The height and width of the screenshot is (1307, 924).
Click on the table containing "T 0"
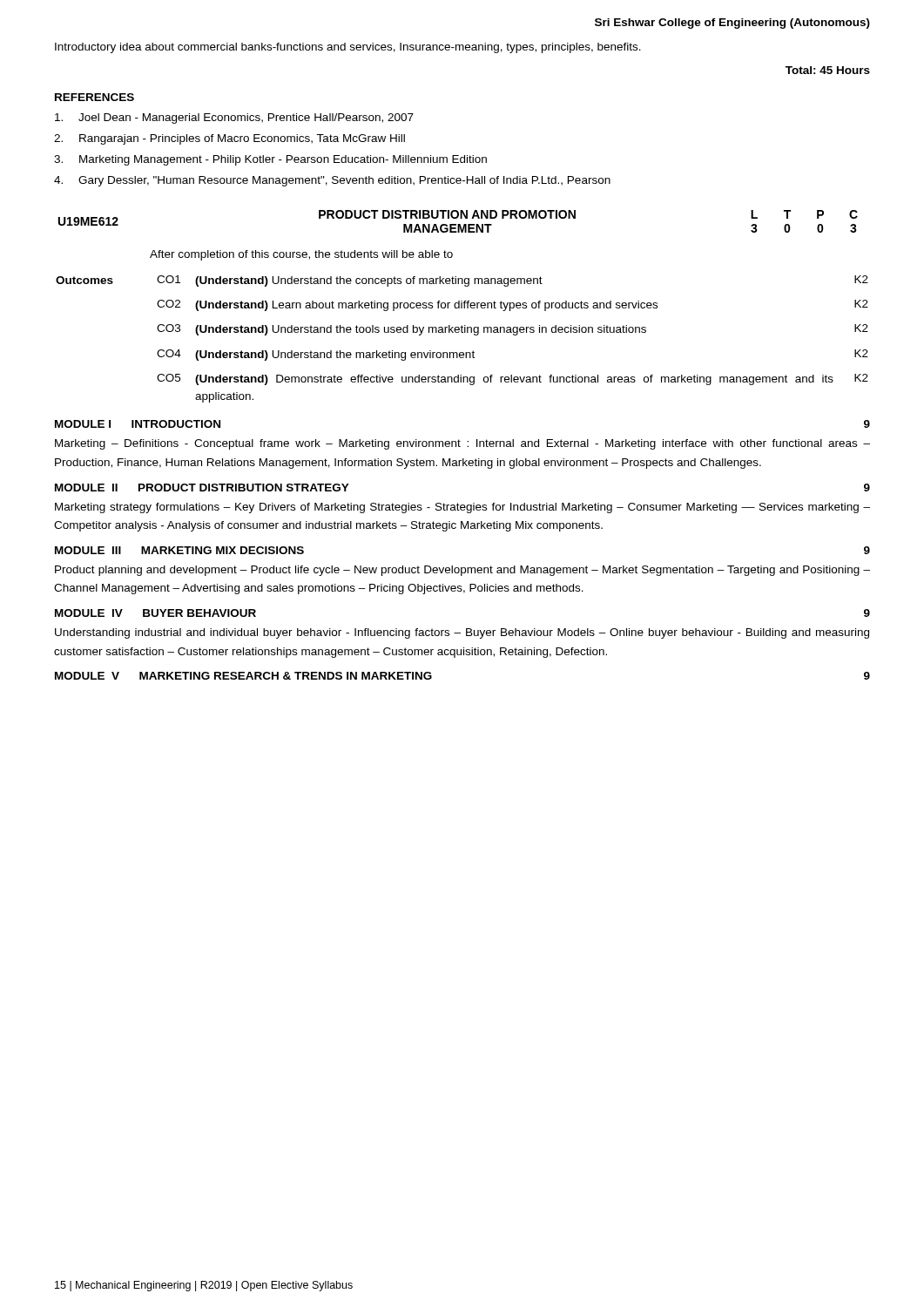(x=462, y=221)
